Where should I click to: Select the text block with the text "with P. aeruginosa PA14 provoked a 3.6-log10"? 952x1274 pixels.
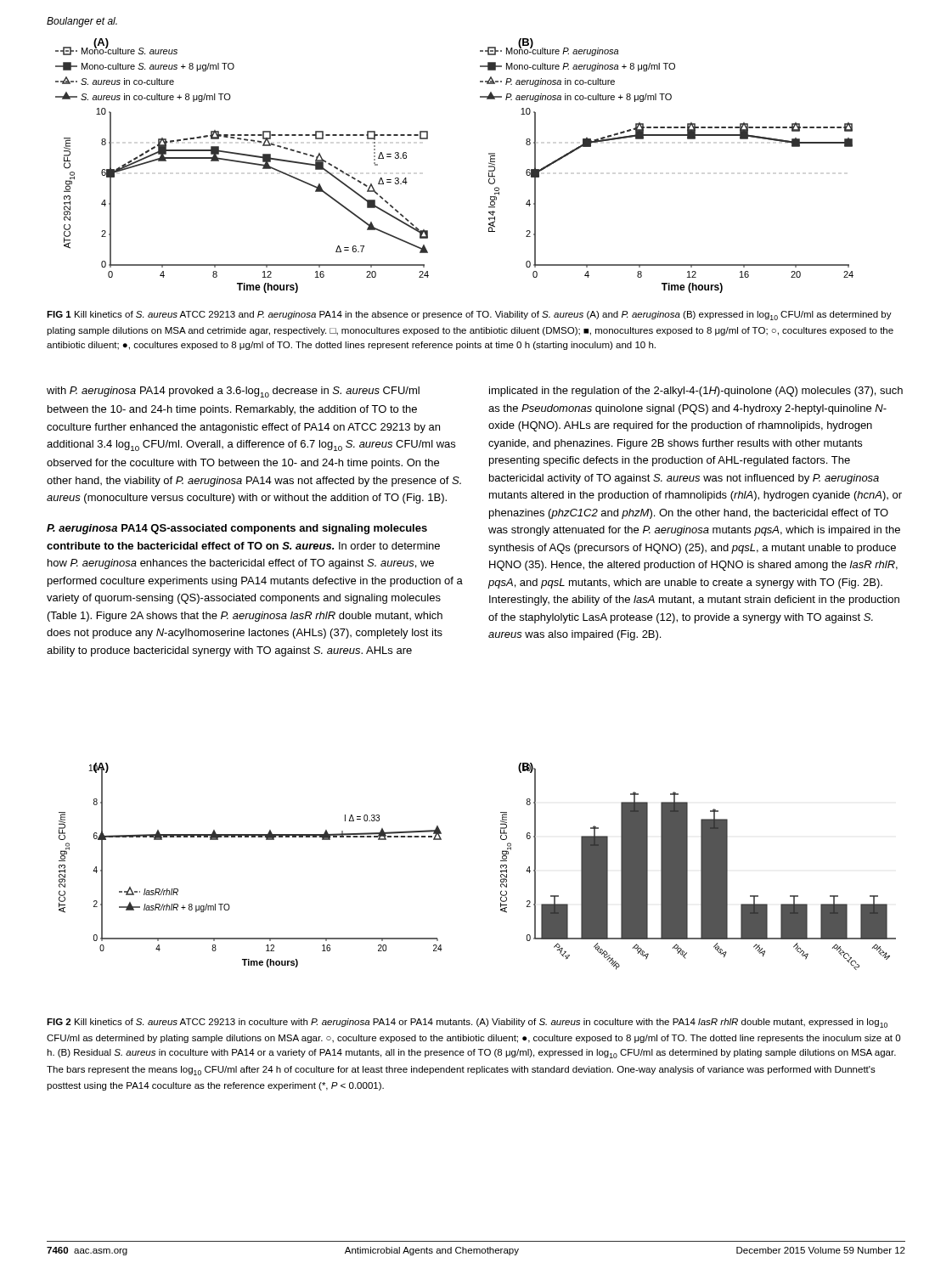coord(254,444)
